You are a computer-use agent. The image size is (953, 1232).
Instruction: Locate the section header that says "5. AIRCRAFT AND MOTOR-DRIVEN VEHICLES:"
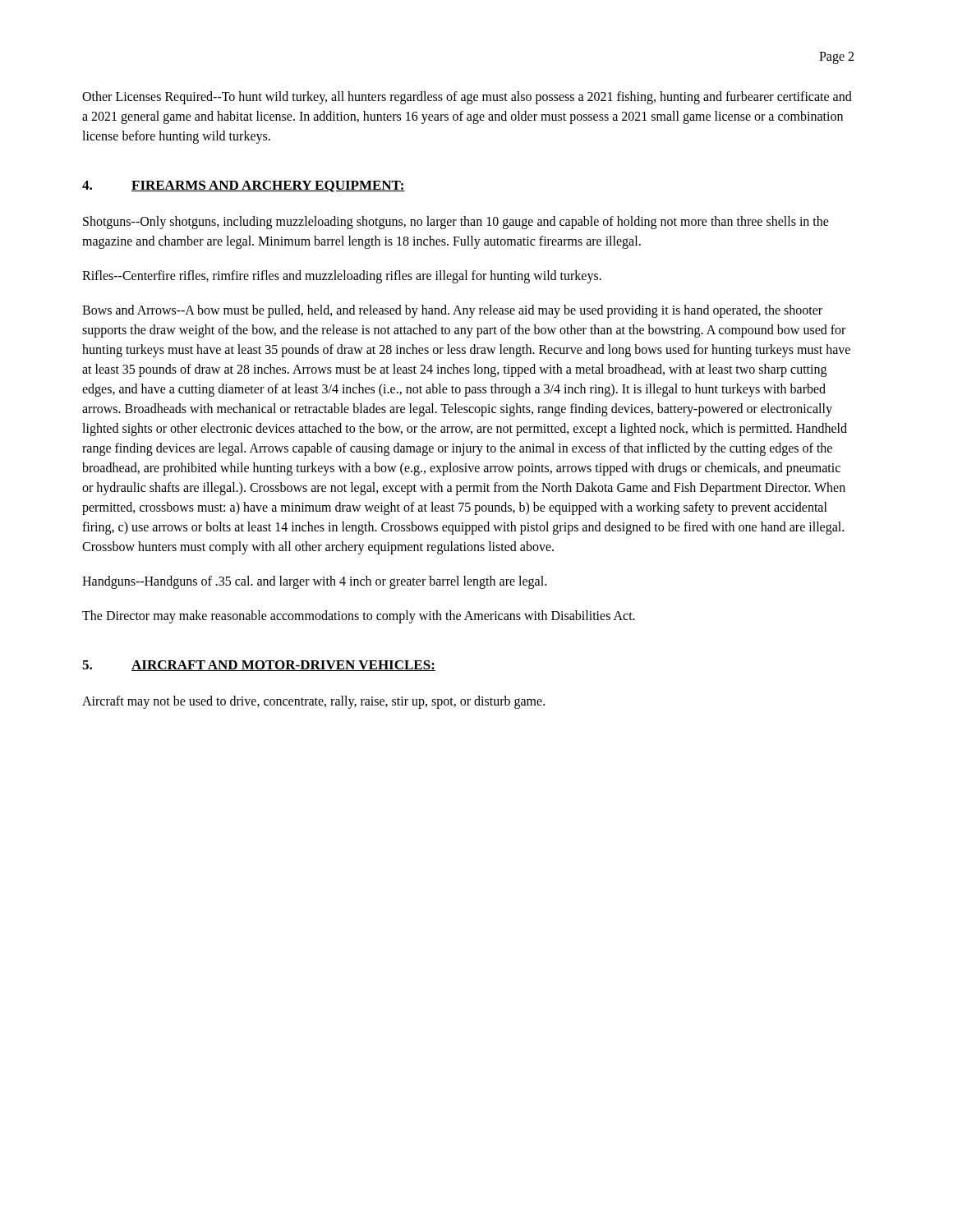259,665
